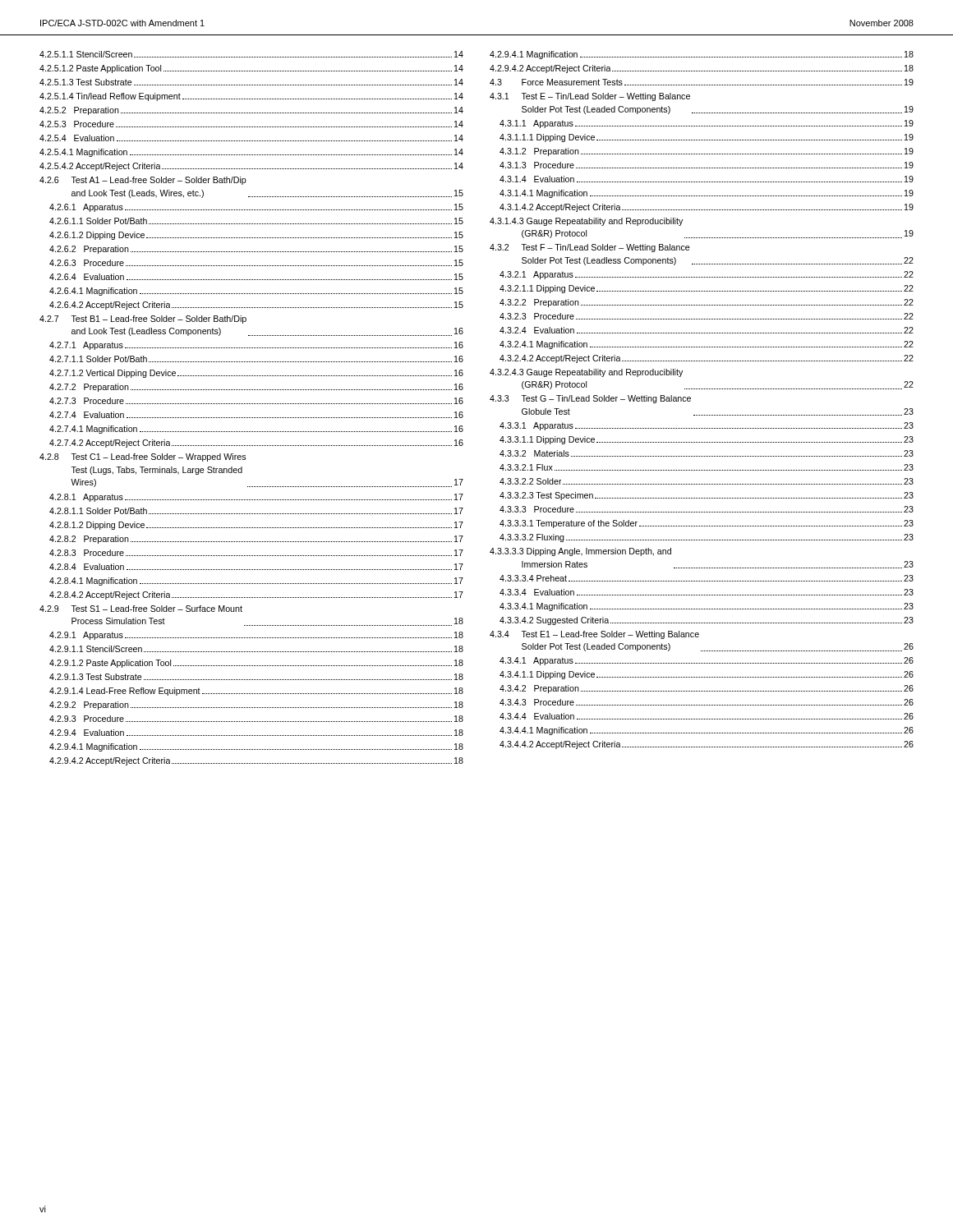Click on the region starting "4.3.4.3 Procedure 26"
953x1232 pixels.
[x=707, y=703]
